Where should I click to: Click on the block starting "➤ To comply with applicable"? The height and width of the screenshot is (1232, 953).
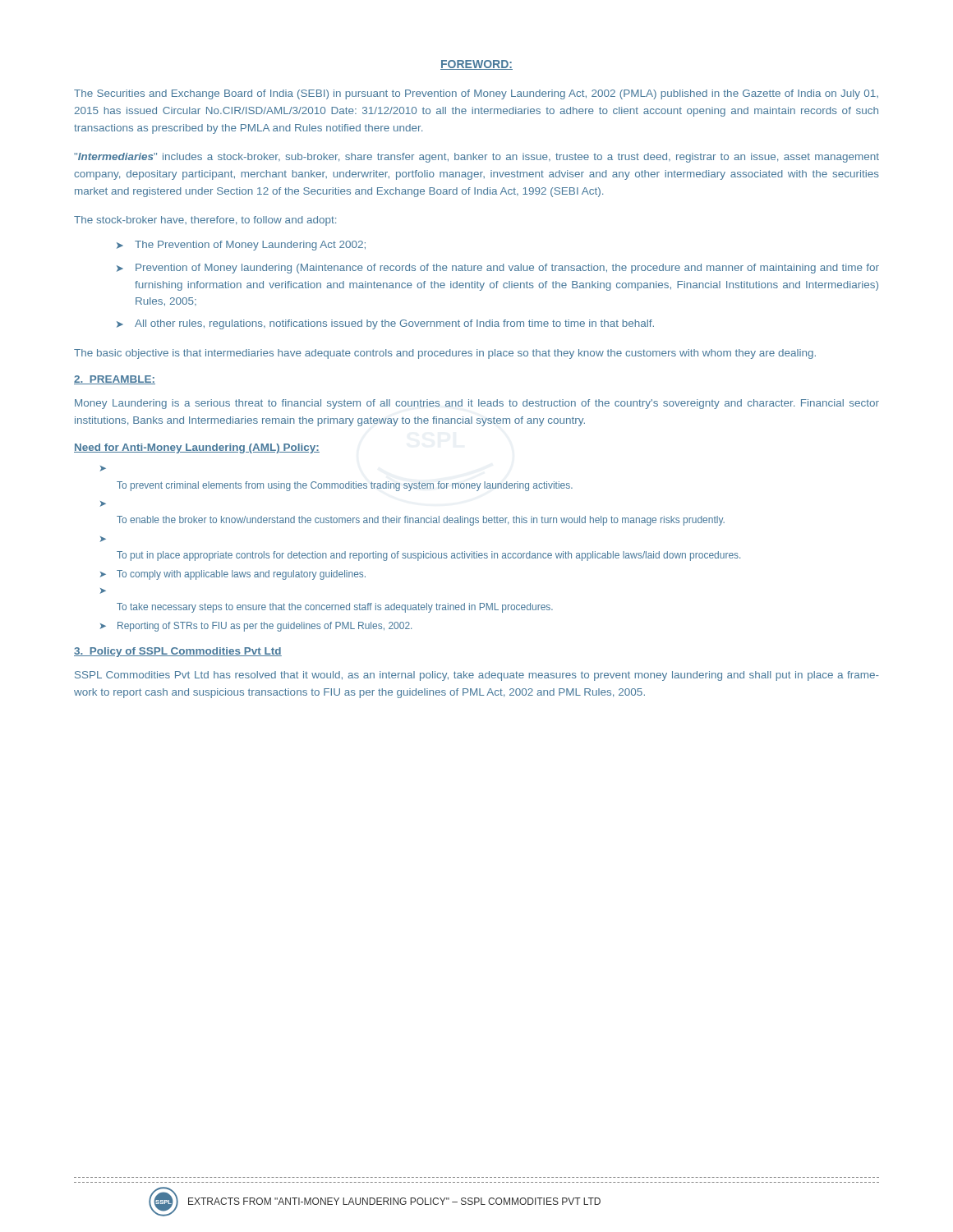[x=233, y=574]
